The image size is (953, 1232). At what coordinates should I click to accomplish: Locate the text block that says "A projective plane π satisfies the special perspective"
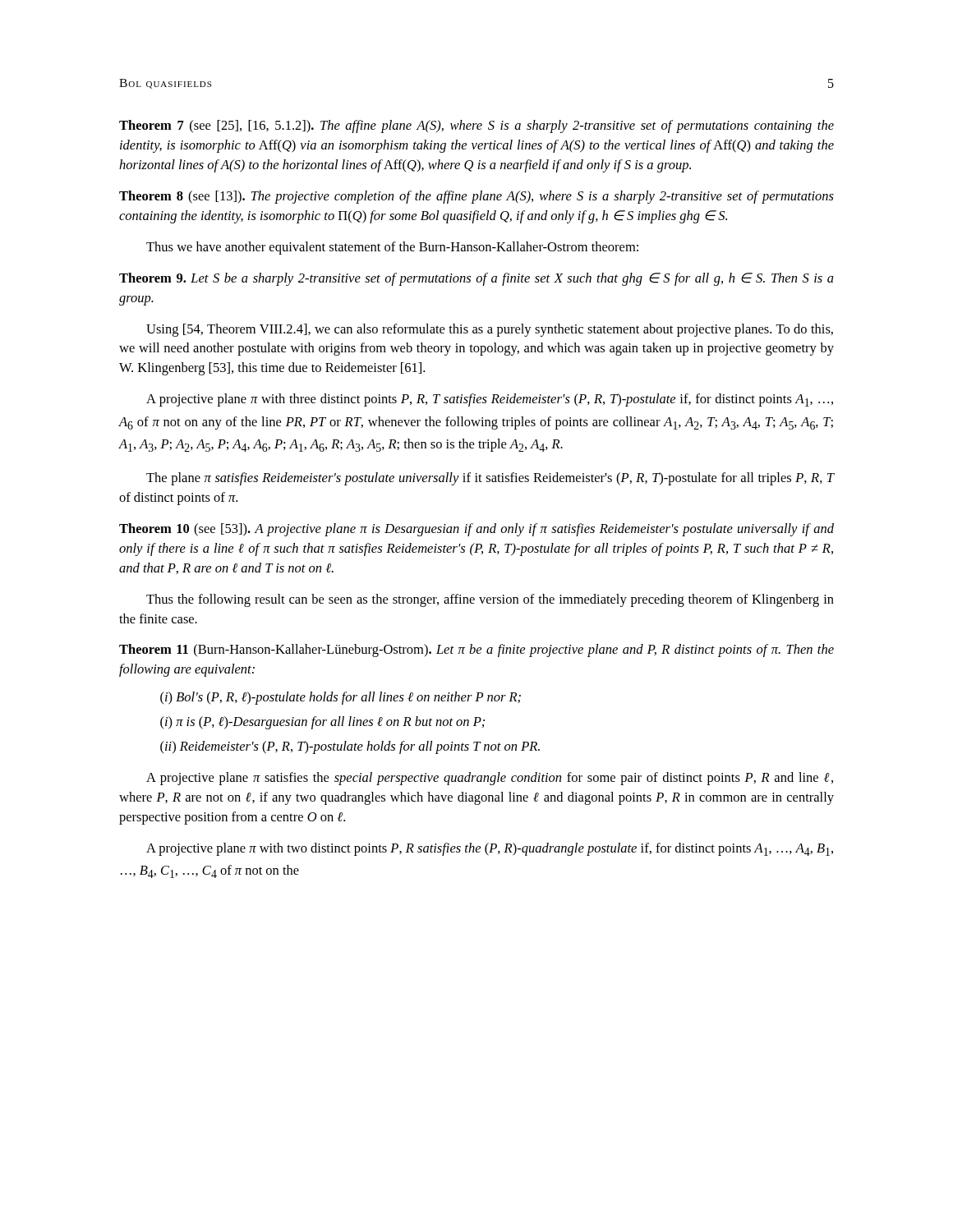tap(476, 797)
